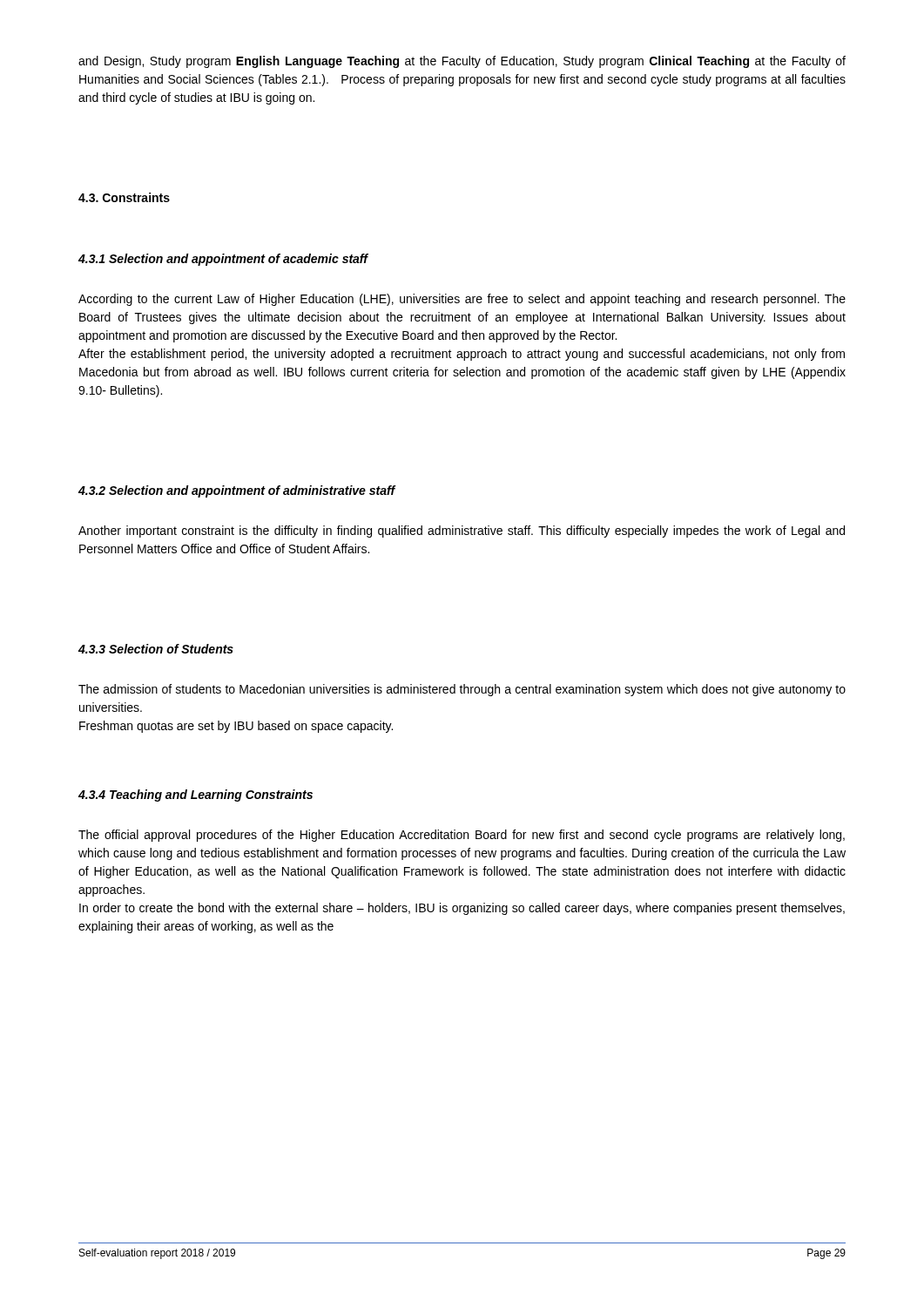Click on the element starting "Another important constraint is the difficulty in finding"
This screenshot has height=1307, width=924.
(x=462, y=540)
